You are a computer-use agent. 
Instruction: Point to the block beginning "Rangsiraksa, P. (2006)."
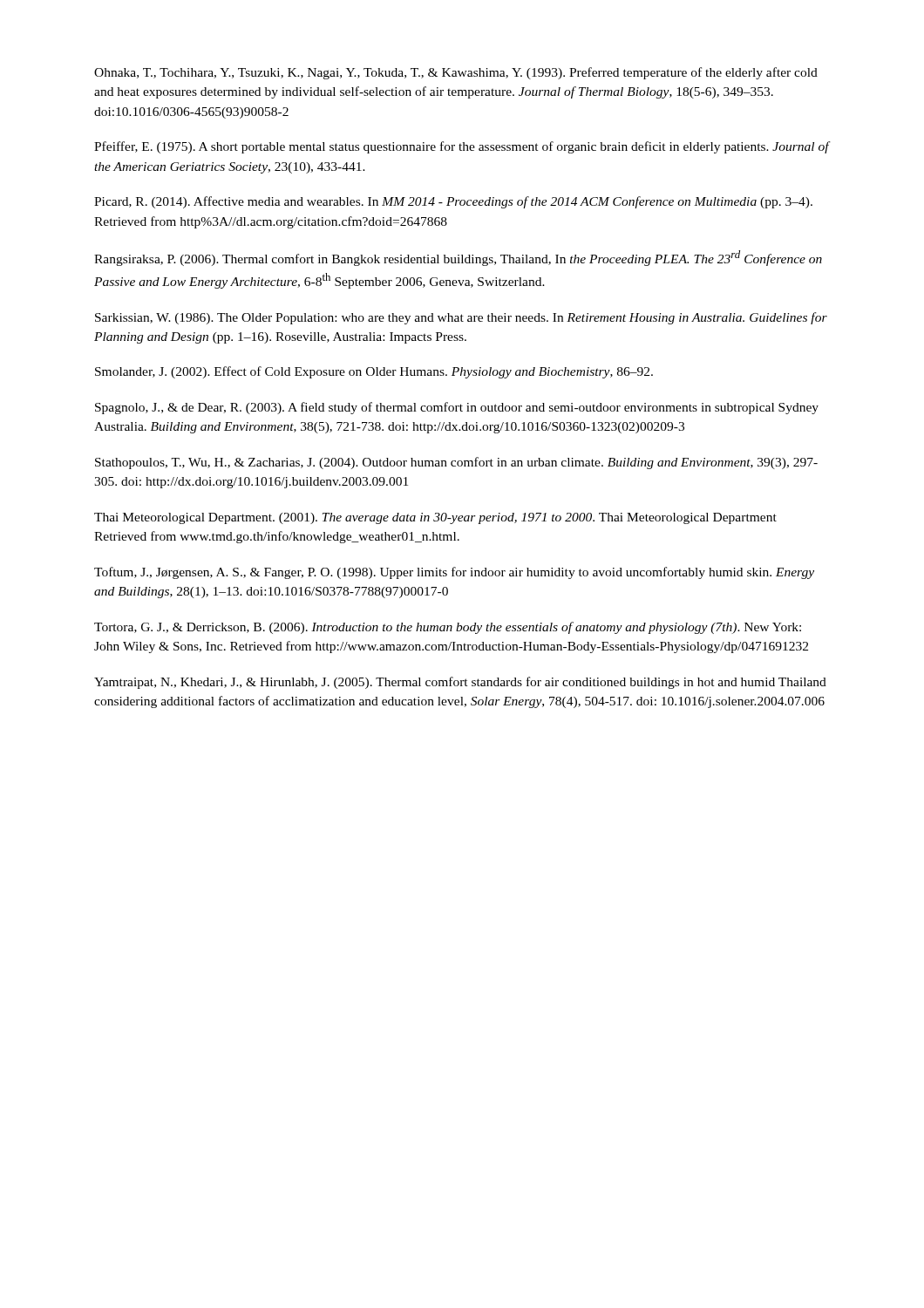[458, 268]
